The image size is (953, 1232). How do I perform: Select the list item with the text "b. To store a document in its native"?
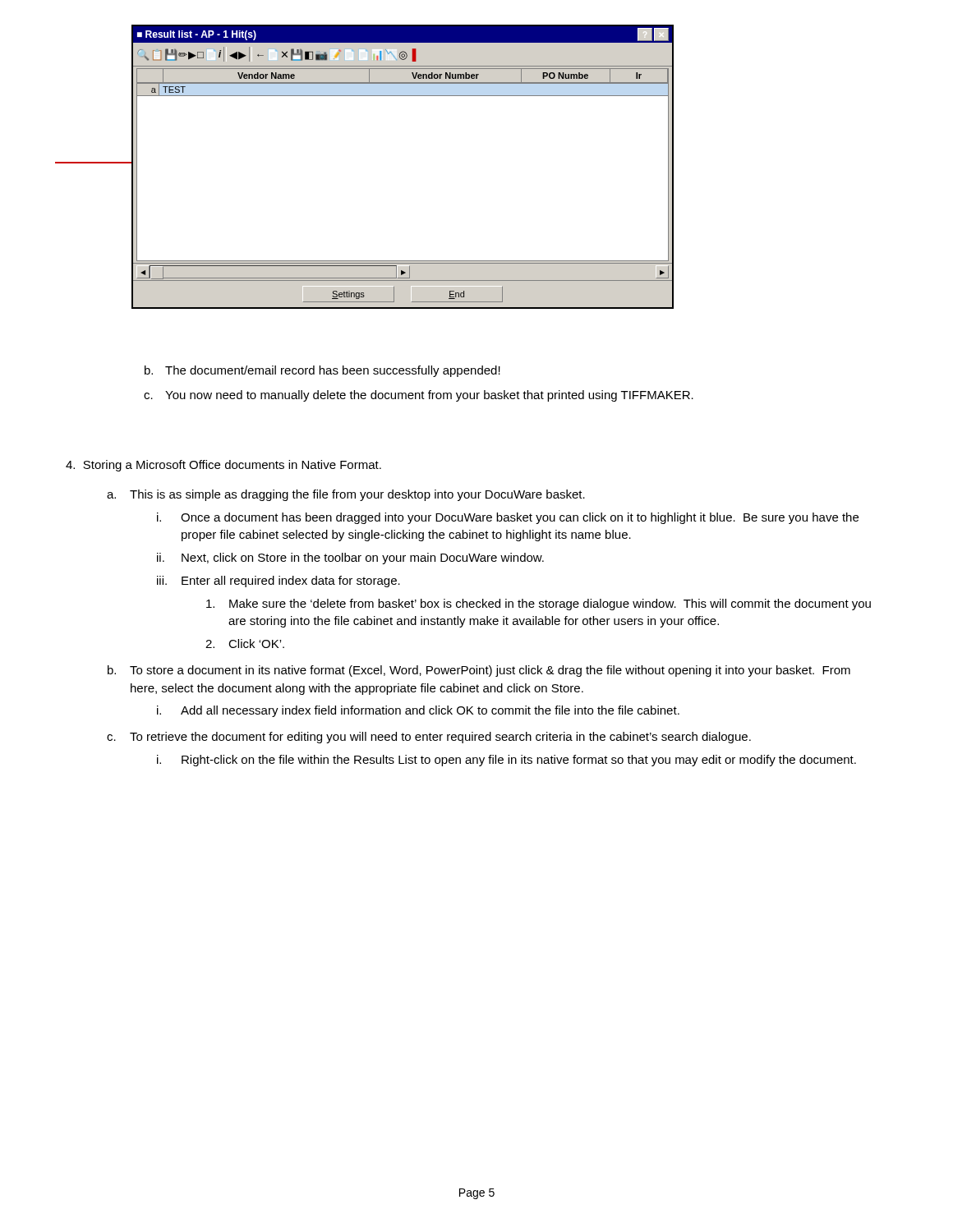[493, 679]
